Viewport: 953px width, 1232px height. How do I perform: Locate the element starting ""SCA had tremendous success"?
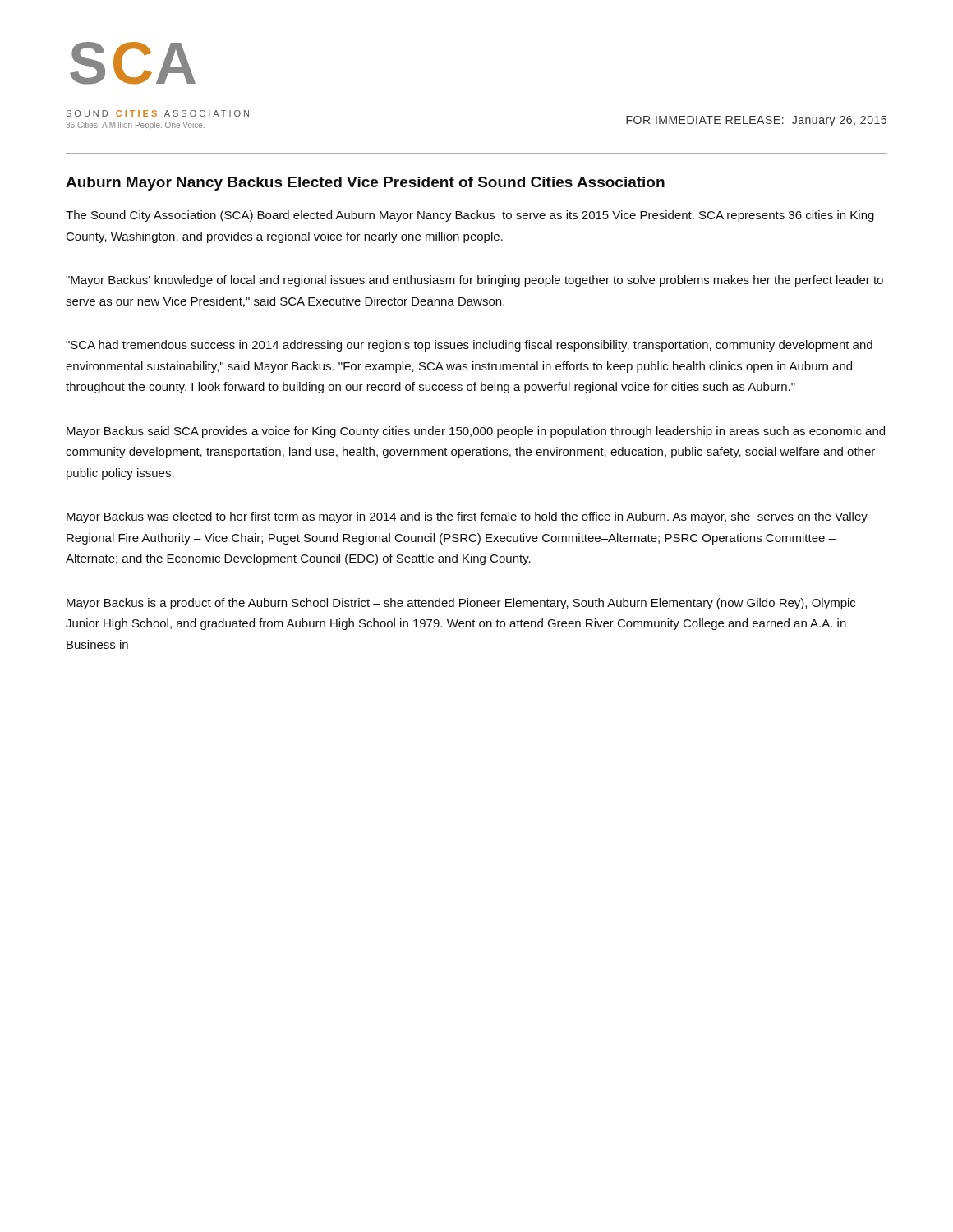click(469, 365)
